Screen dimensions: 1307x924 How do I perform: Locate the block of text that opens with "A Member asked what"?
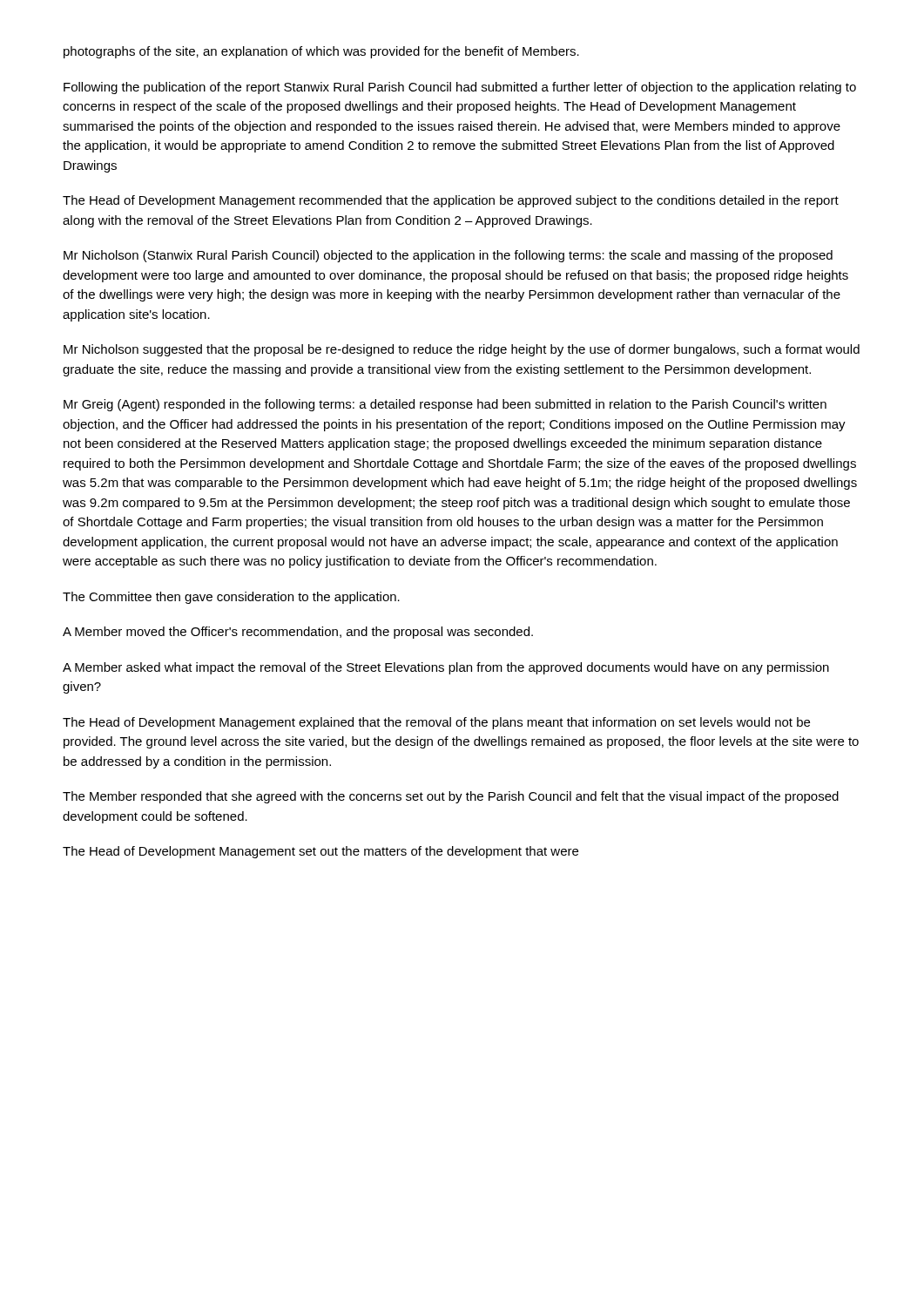coord(446,676)
